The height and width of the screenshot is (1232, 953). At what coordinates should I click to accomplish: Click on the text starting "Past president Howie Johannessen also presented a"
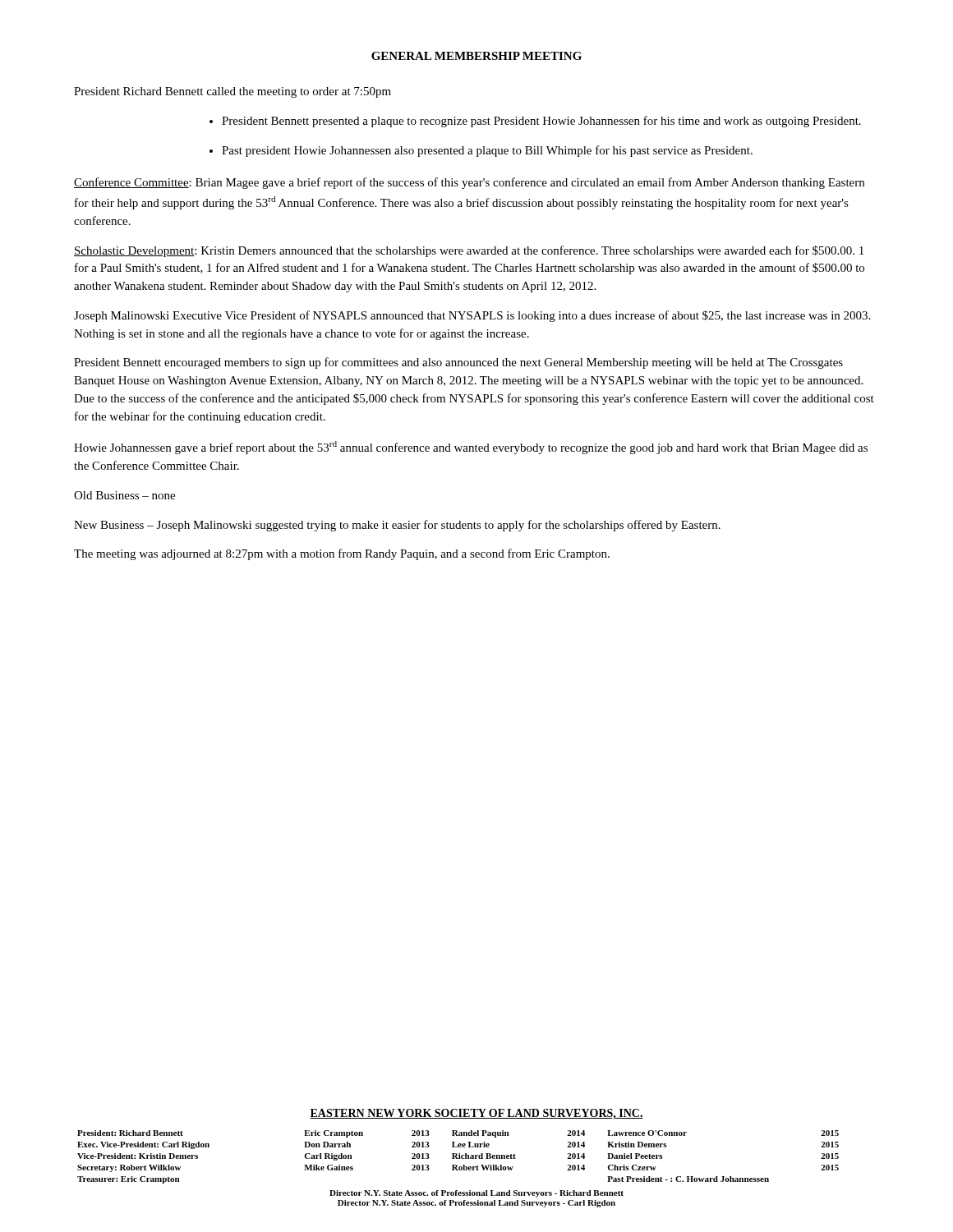pyautogui.click(x=487, y=150)
